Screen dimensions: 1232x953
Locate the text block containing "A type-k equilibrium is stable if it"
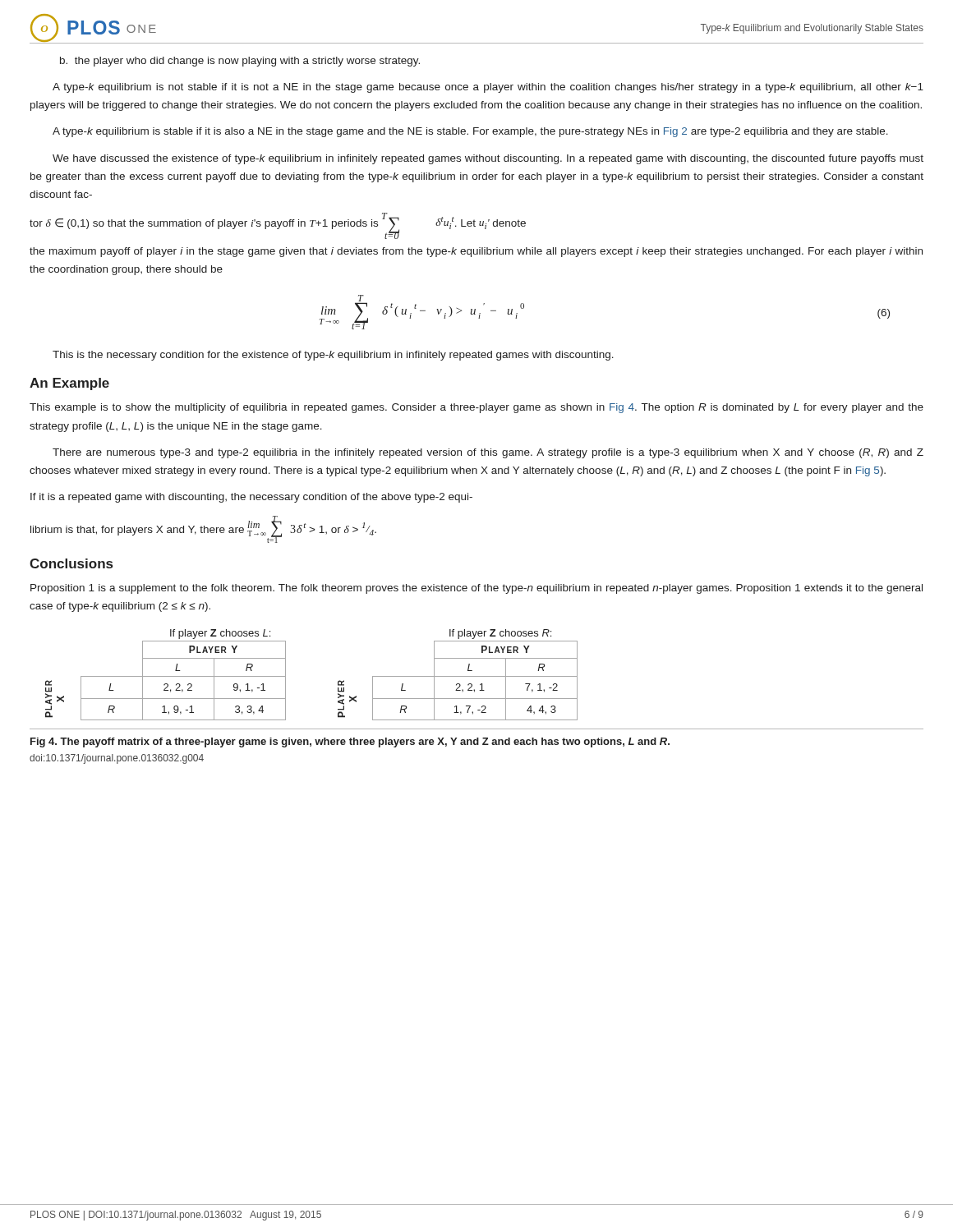tap(471, 131)
